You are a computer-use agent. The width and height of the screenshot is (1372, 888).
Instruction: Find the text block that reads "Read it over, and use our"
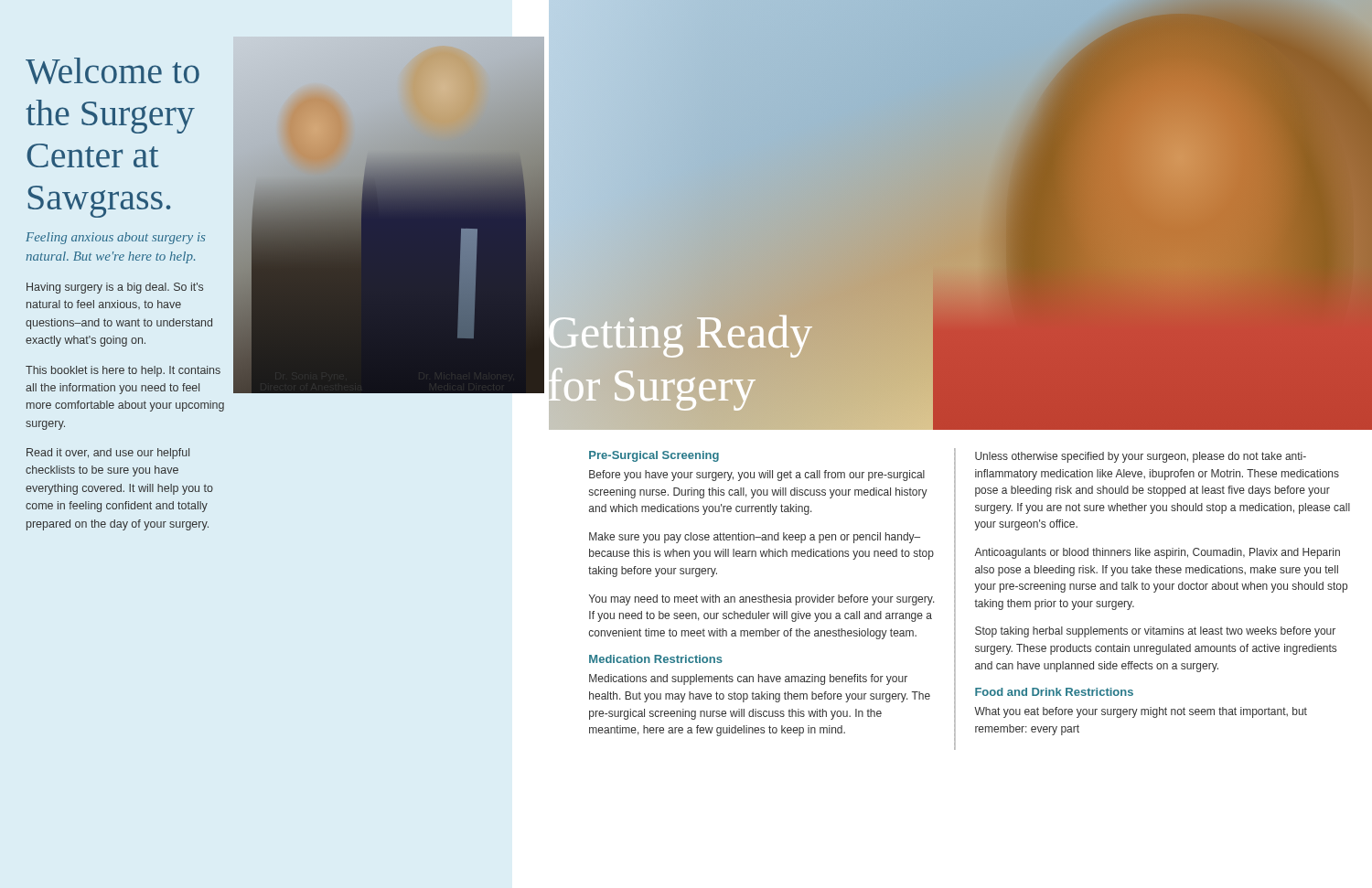click(x=119, y=488)
